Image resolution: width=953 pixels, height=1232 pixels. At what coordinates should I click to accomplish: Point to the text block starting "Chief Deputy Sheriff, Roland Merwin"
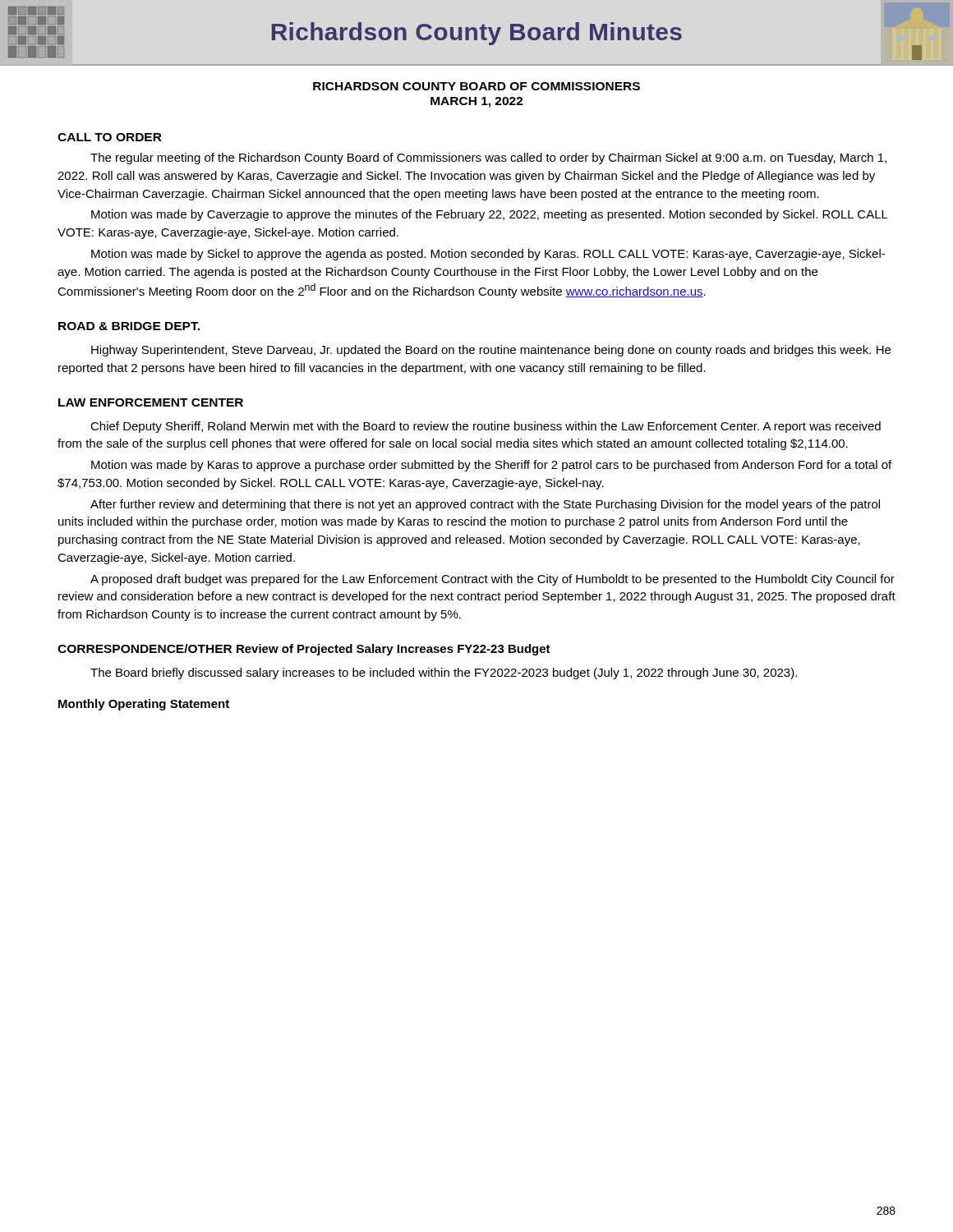[x=469, y=434]
